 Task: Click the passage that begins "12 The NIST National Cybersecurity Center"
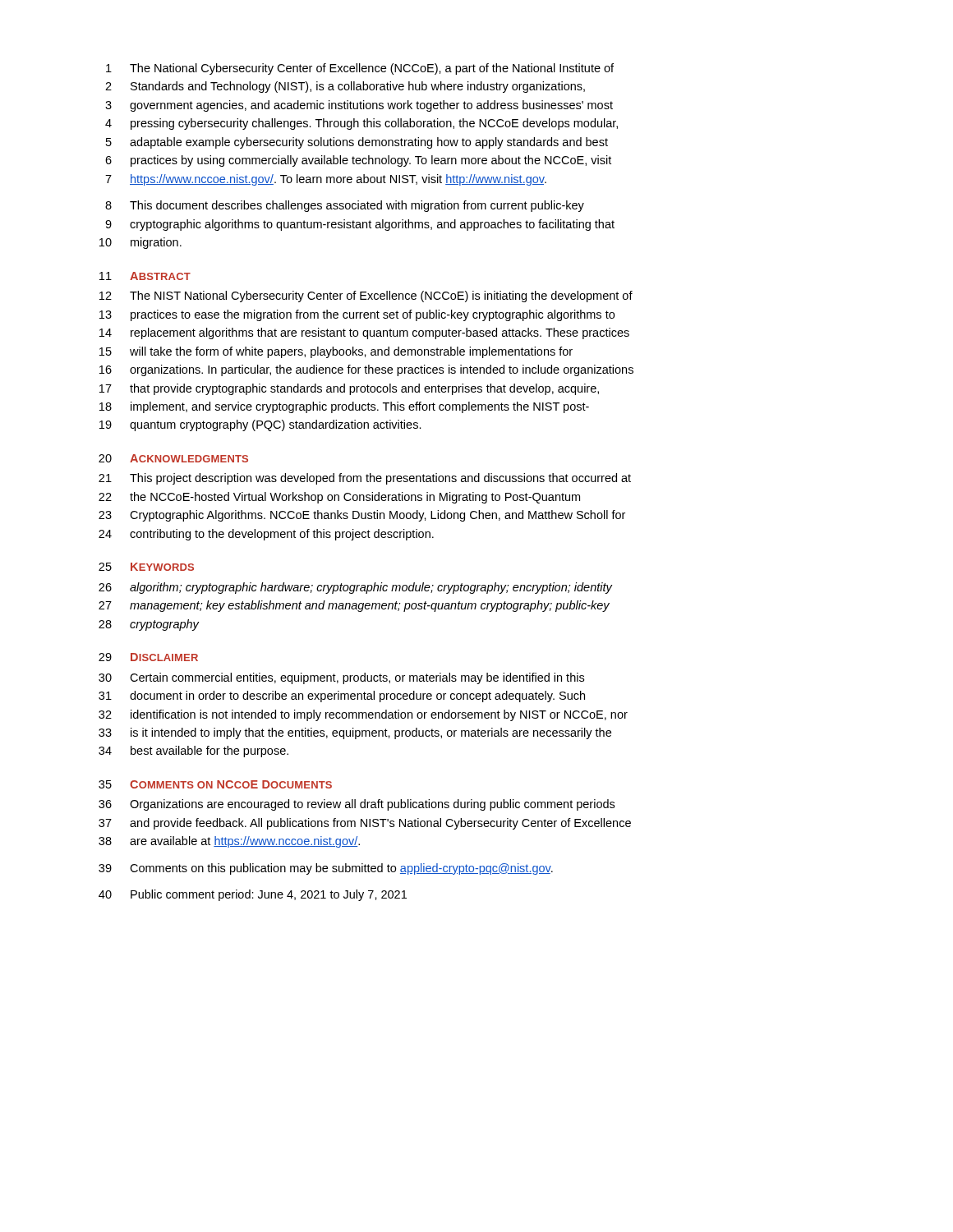point(476,296)
